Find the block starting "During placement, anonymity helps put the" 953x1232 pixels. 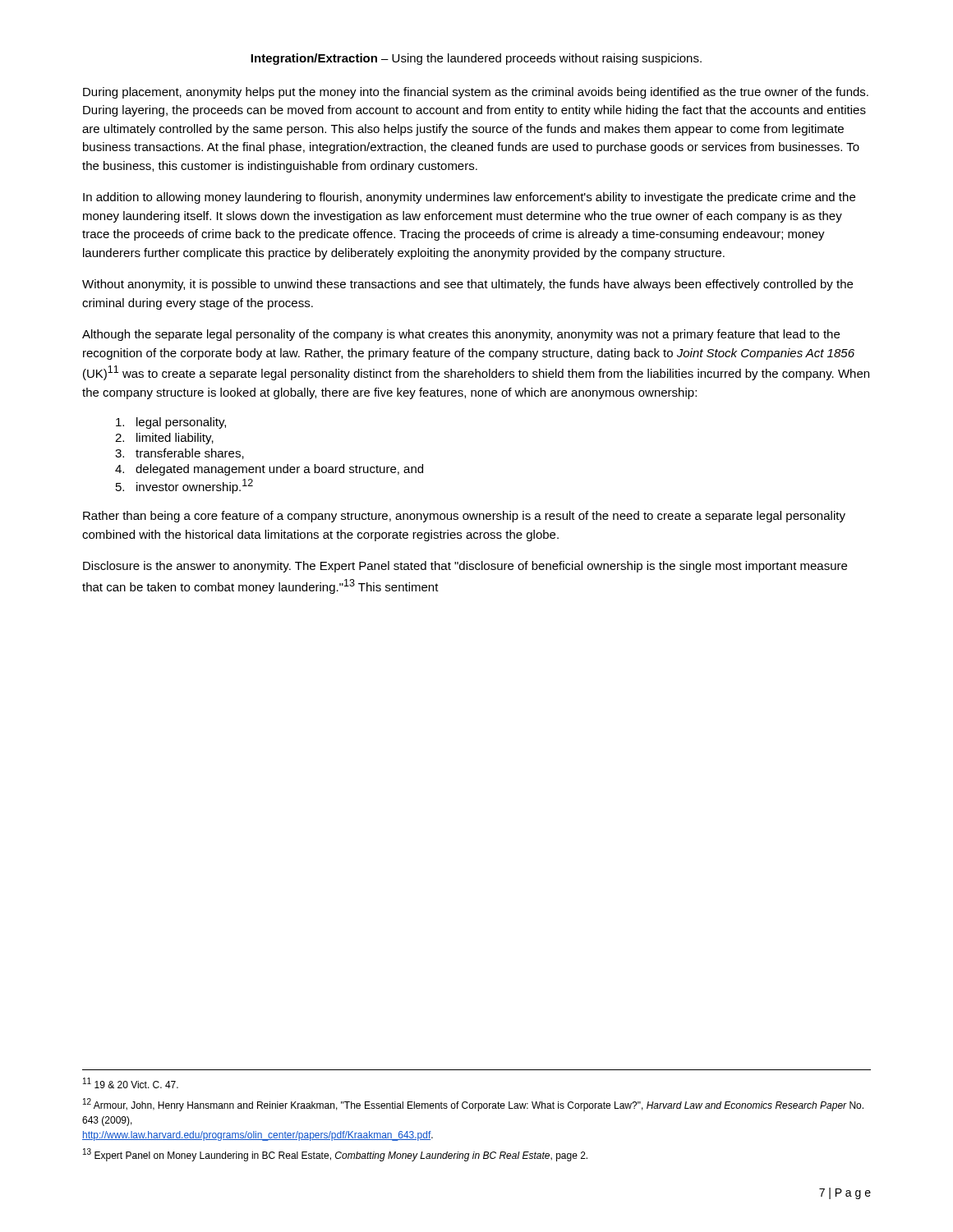tap(476, 129)
